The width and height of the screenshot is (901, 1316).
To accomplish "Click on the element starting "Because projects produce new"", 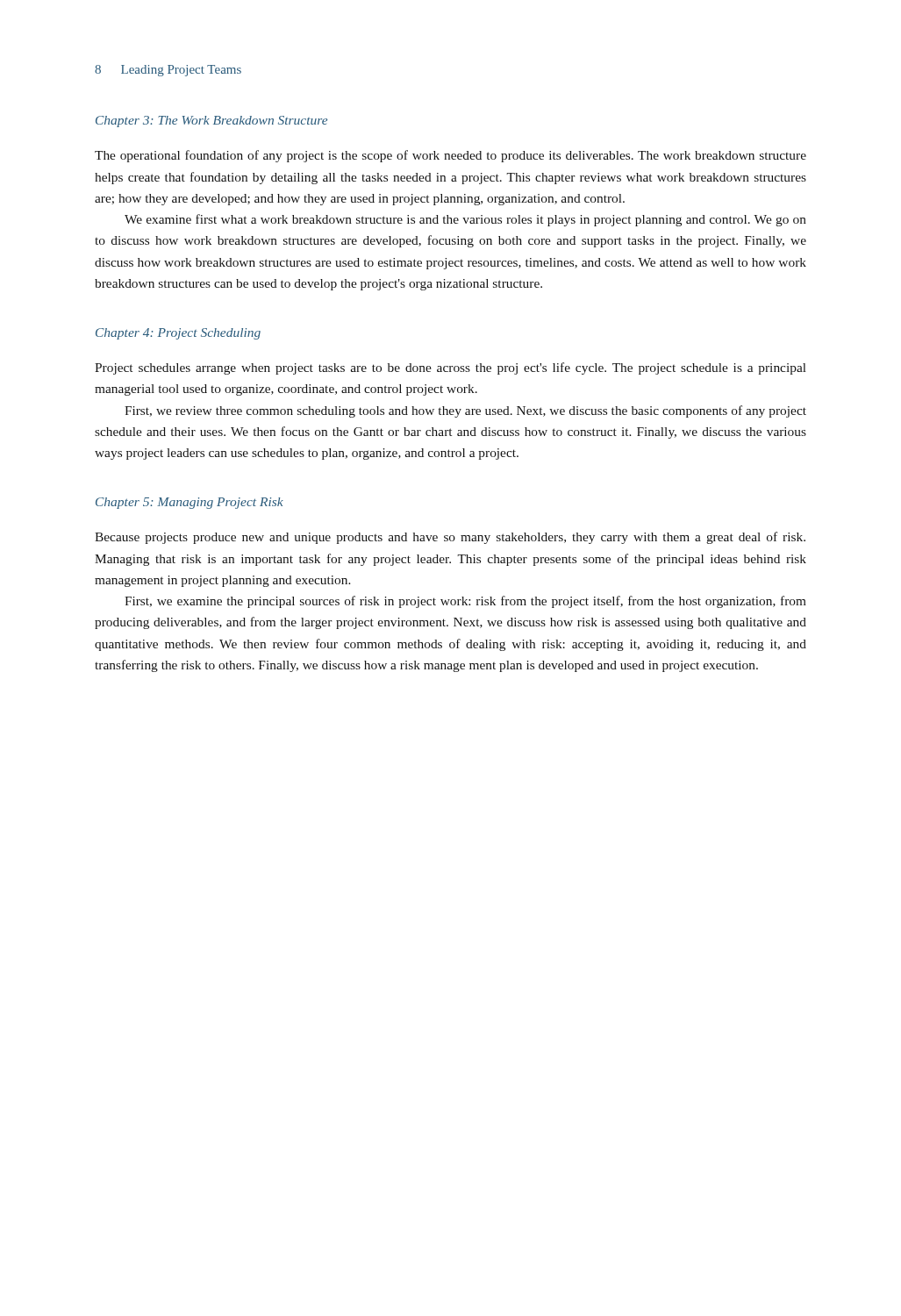I will (450, 558).
